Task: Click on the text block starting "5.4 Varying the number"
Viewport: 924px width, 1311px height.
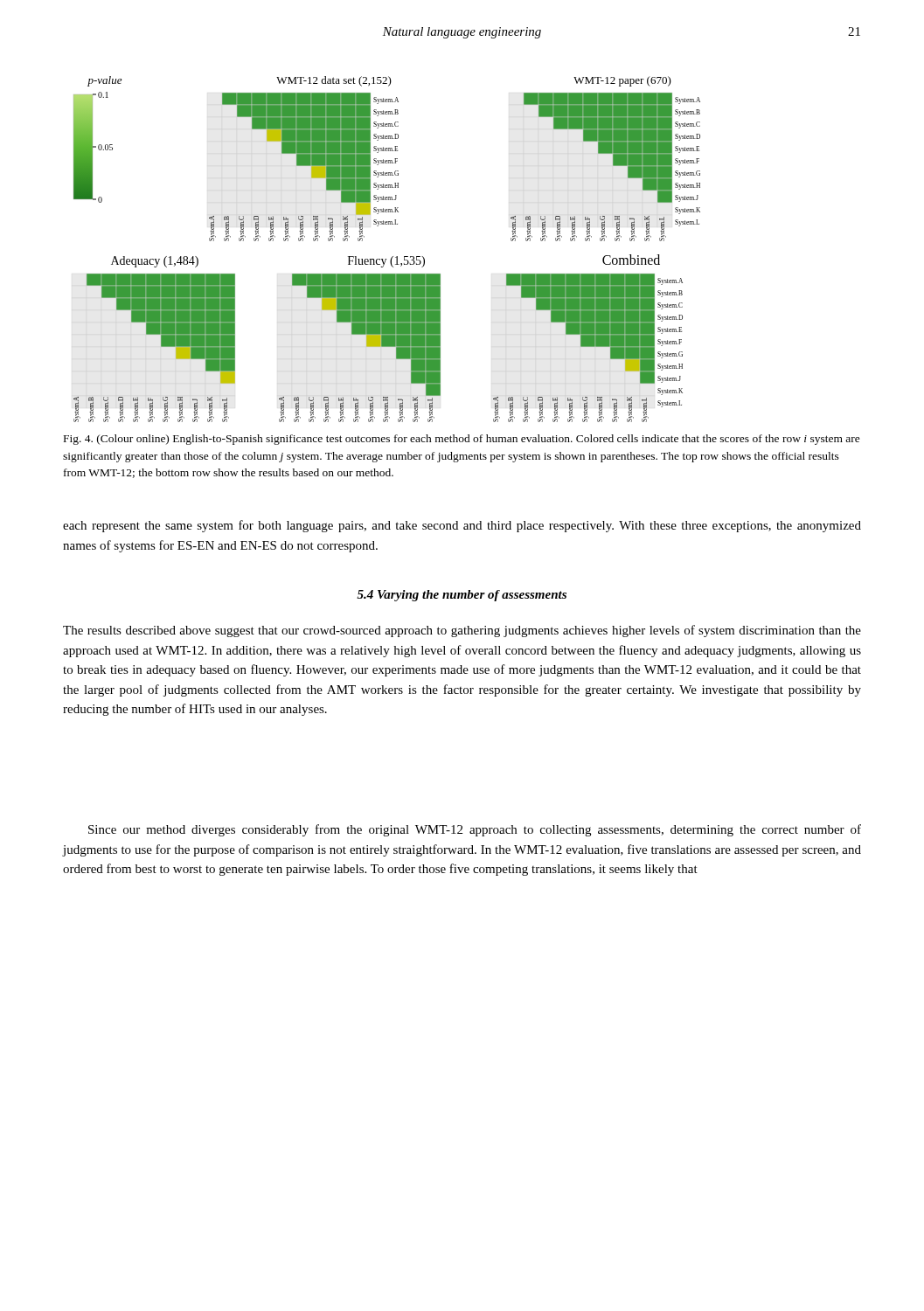Action: pyautogui.click(x=462, y=594)
